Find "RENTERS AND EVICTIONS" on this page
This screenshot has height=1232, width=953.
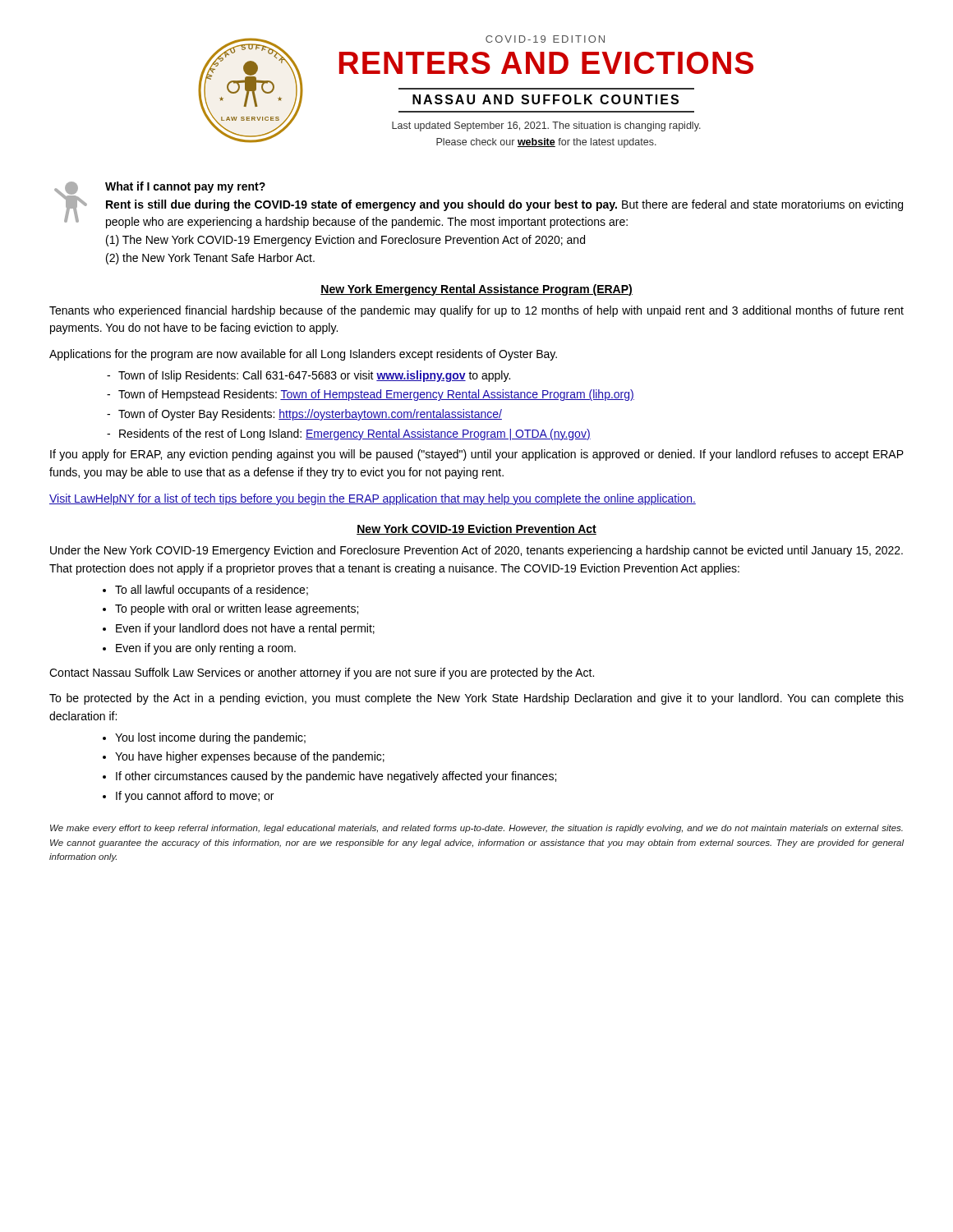pos(546,64)
